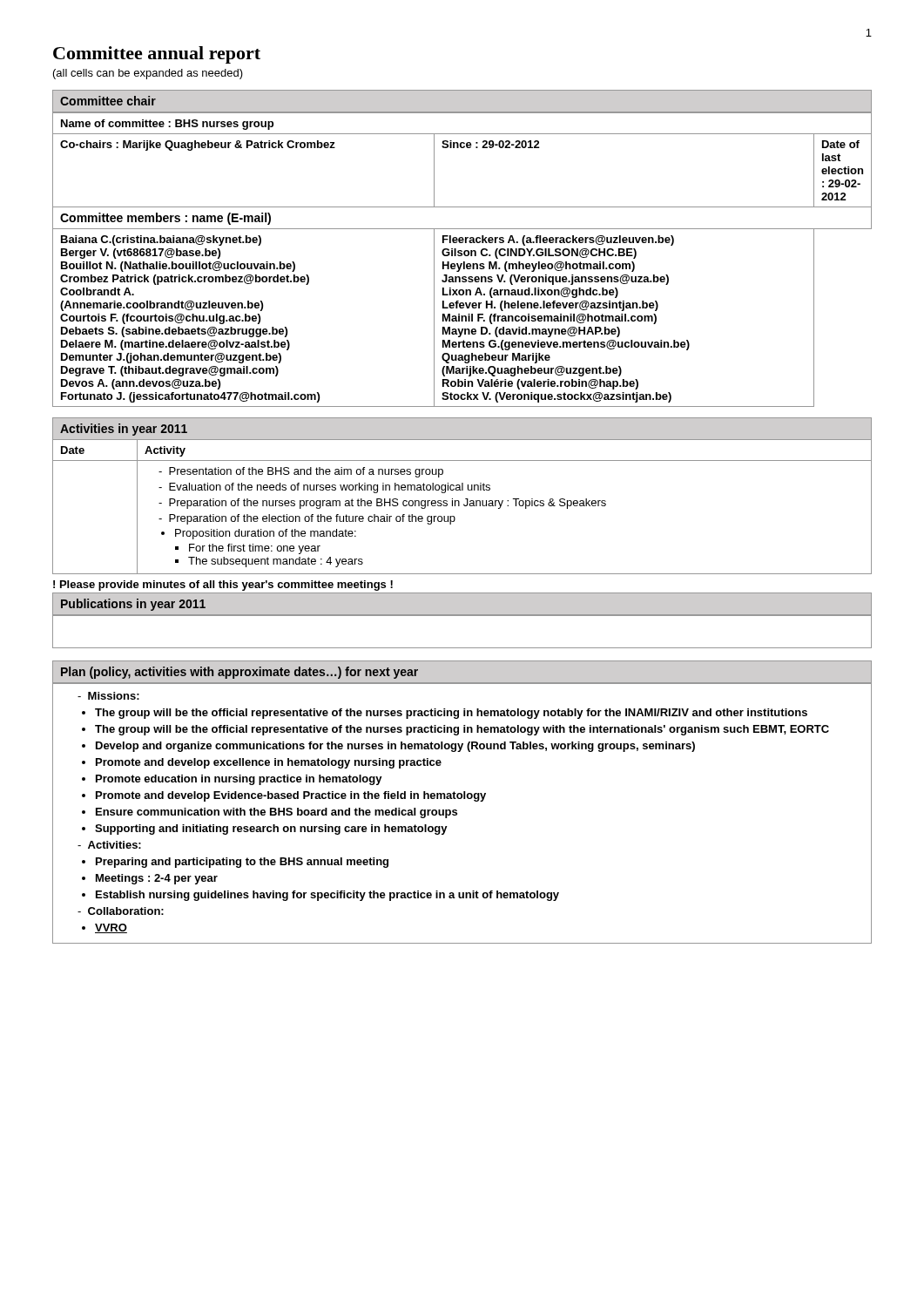This screenshot has height=1307, width=924.
Task: Find the table that mentions "Baiana C.( cristina.baiana@skynet.be )"
Action: (x=462, y=260)
